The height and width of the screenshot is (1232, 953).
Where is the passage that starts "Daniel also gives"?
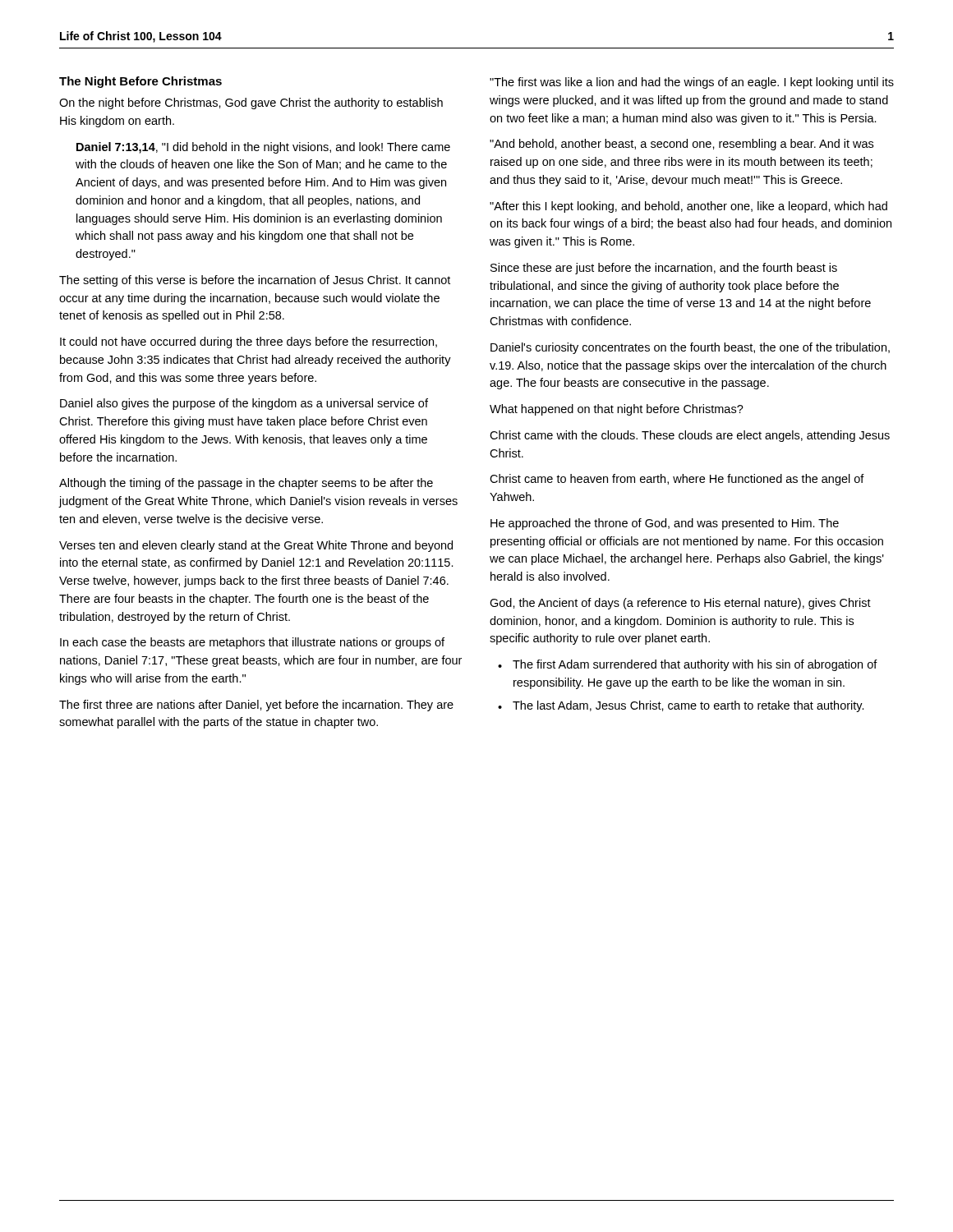click(x=244, y=430)
